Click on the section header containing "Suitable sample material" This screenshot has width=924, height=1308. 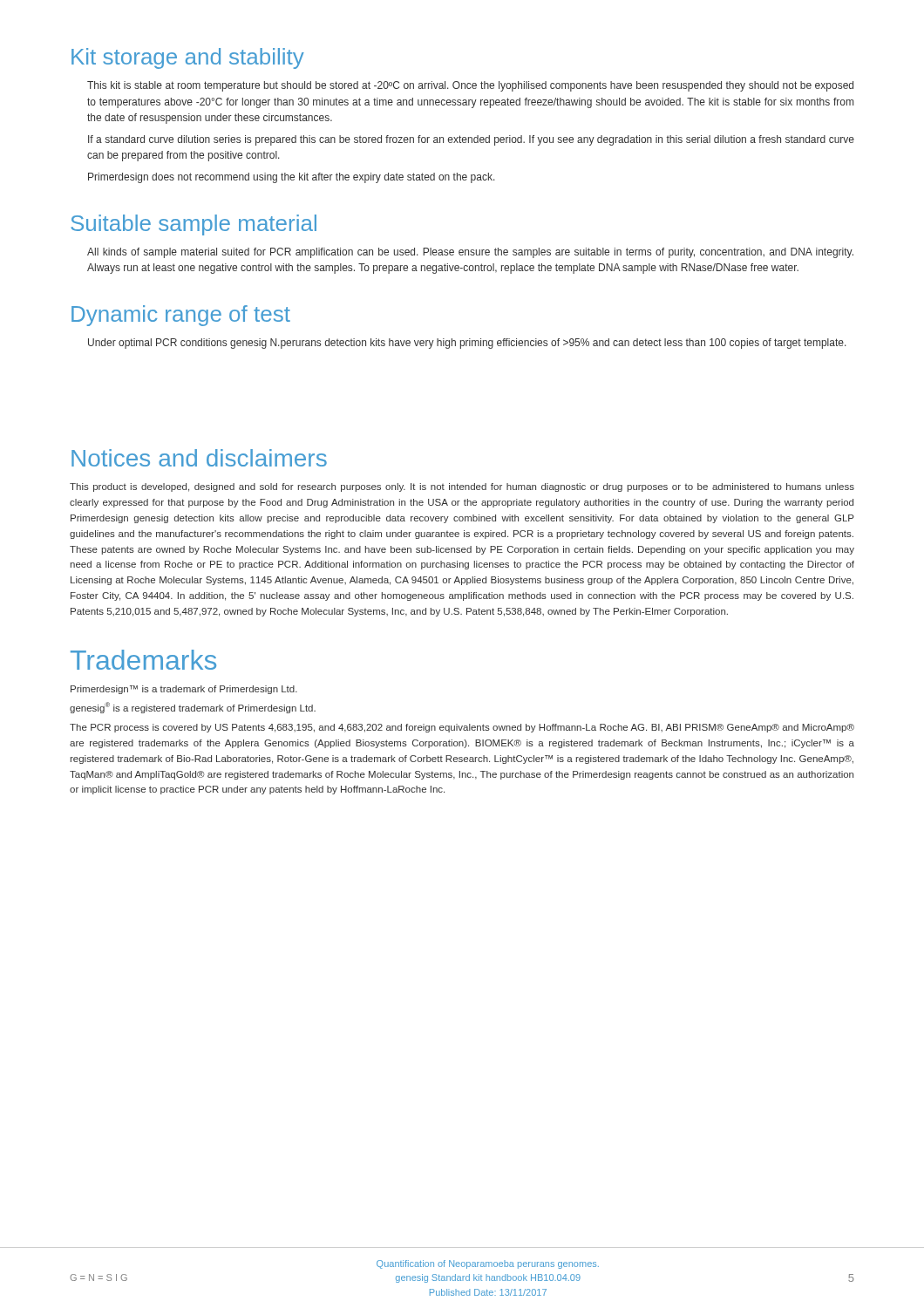coord(194,225)
